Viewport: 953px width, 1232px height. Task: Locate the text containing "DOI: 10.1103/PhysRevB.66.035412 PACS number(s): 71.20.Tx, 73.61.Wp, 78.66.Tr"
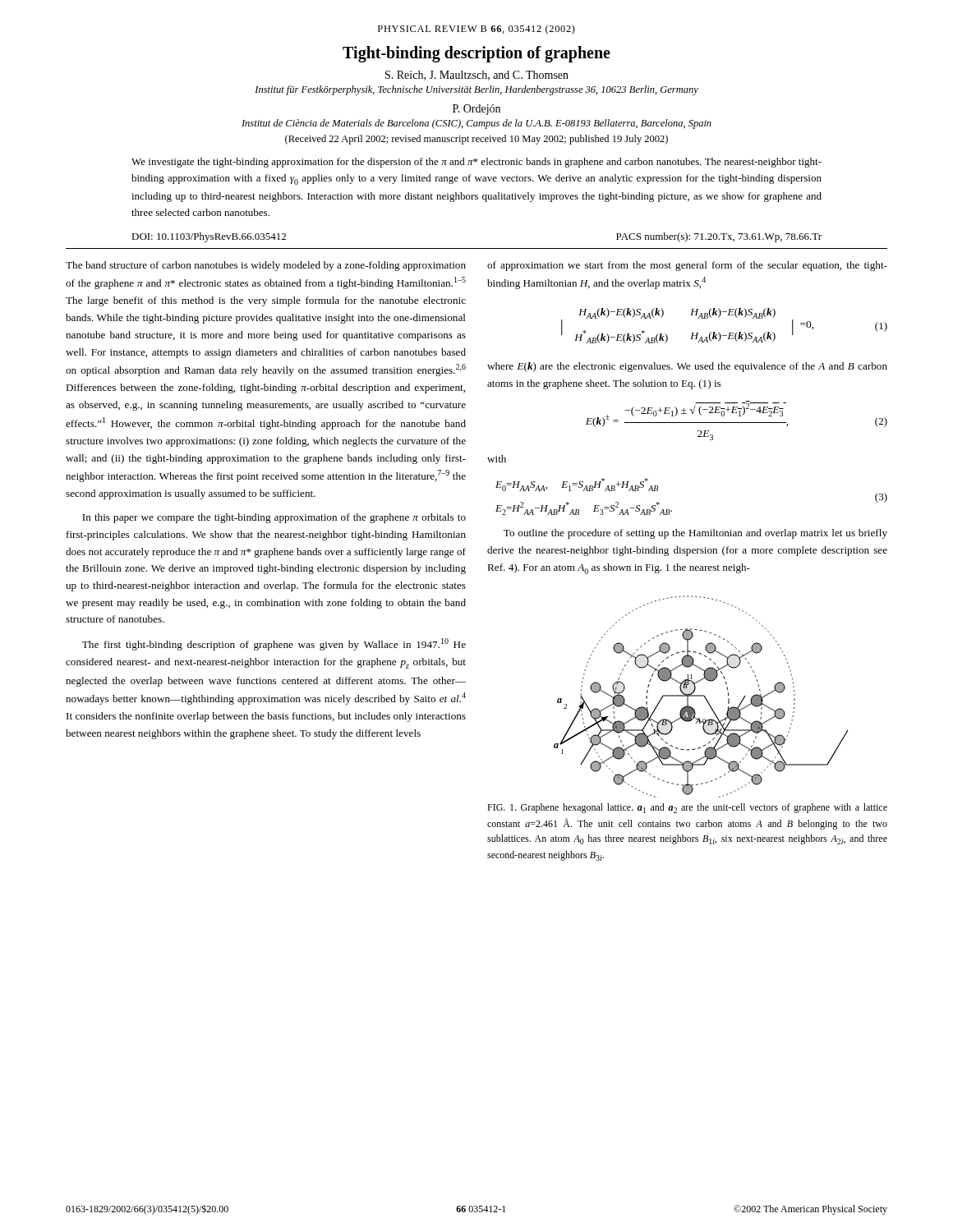(x=212, y=237)
